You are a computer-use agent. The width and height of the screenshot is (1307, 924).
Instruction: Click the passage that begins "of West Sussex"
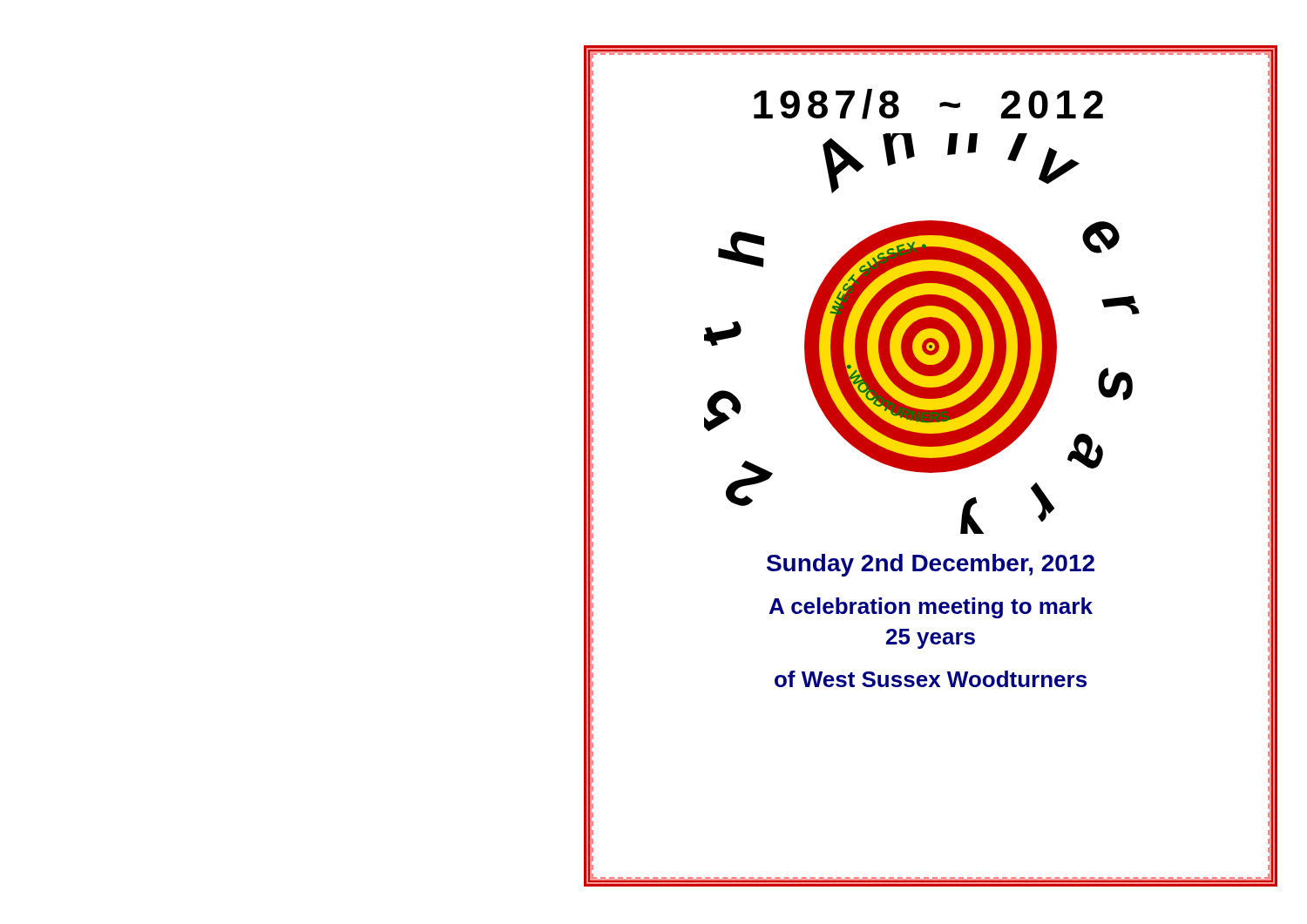pyautogui.click(x=931, y=679)
